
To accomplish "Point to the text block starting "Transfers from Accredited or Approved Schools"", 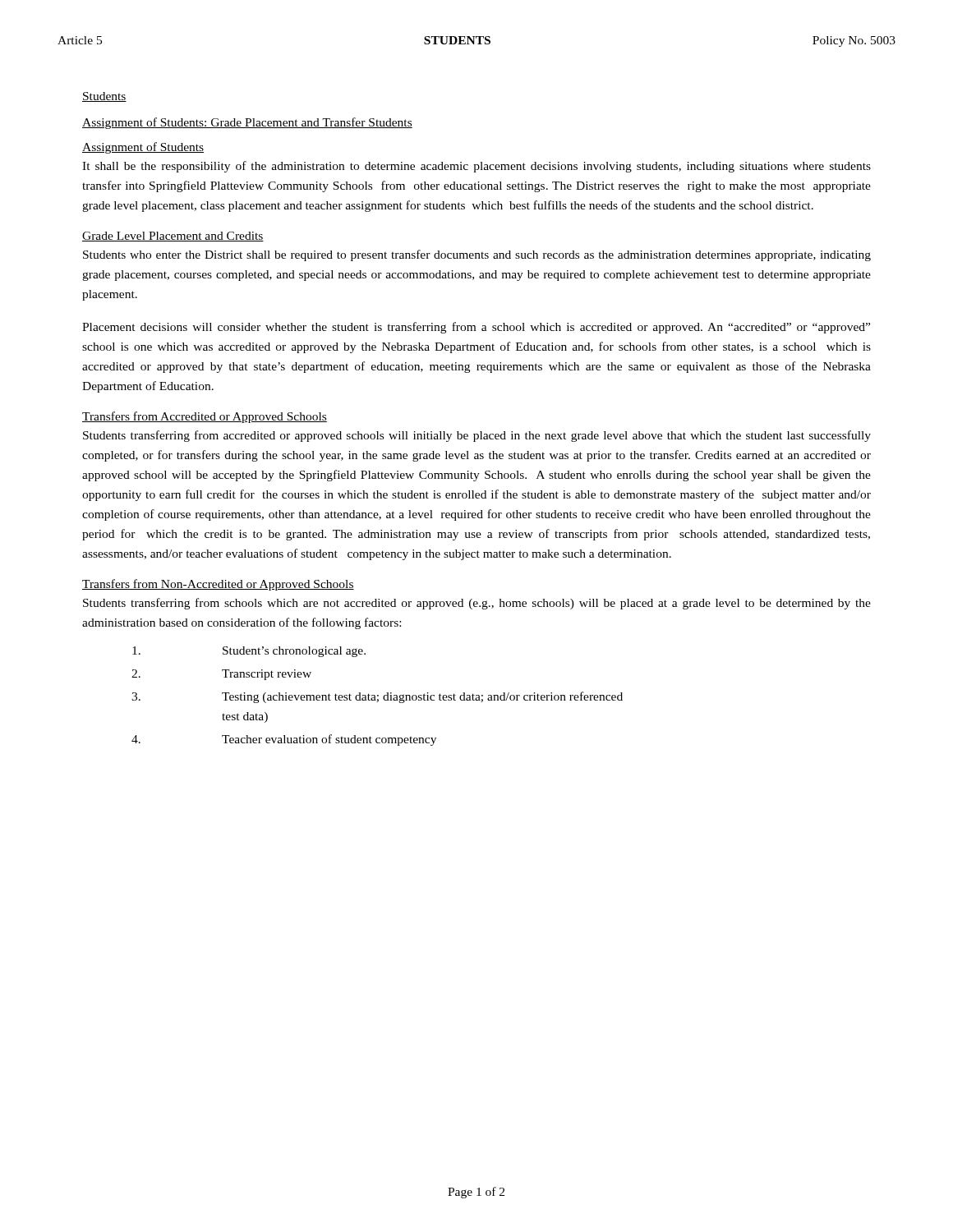I will point(204,416).
